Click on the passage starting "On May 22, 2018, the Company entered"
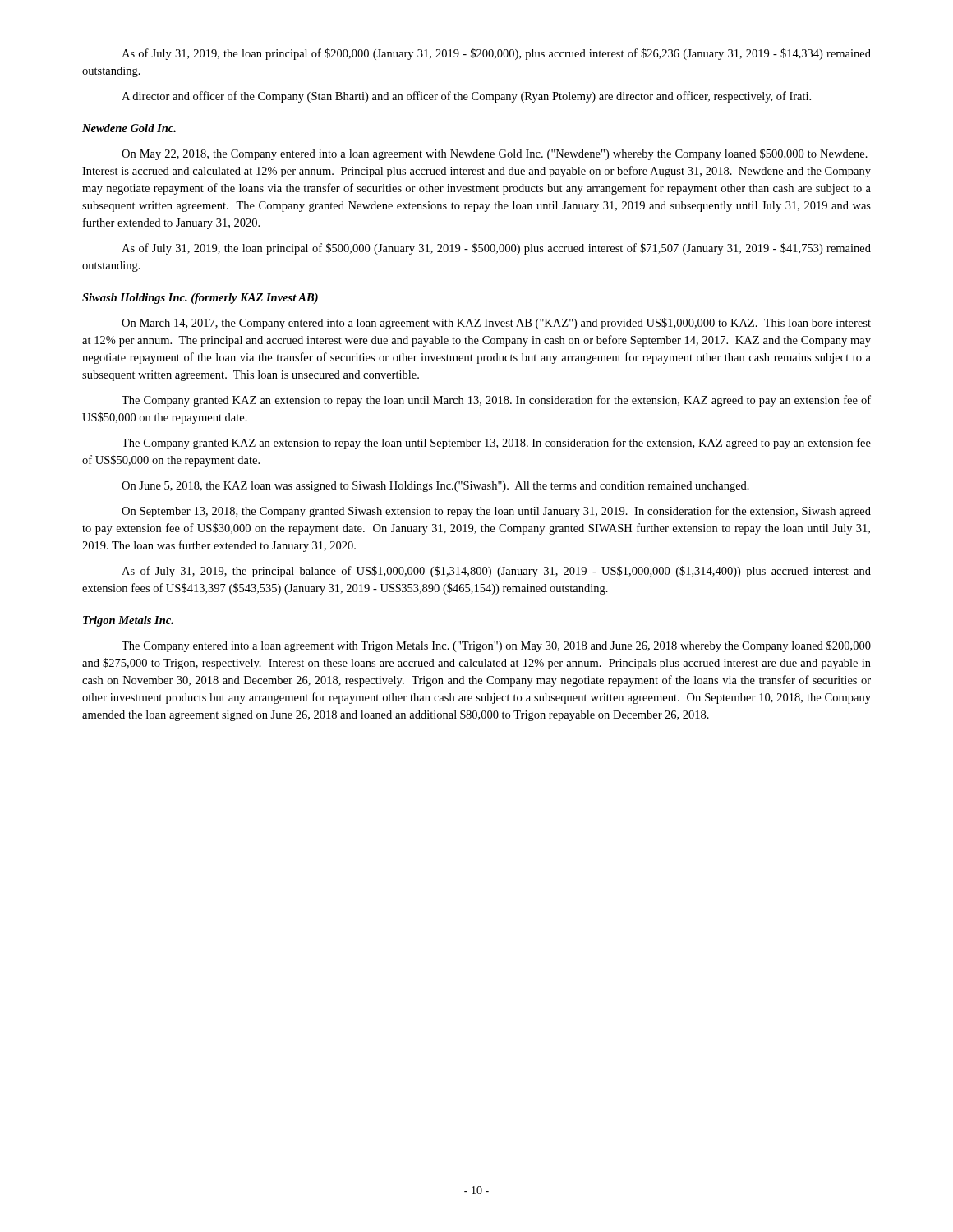Viewport: 953px width, 1232px height. pyautogui.click(x=476, y=189)
